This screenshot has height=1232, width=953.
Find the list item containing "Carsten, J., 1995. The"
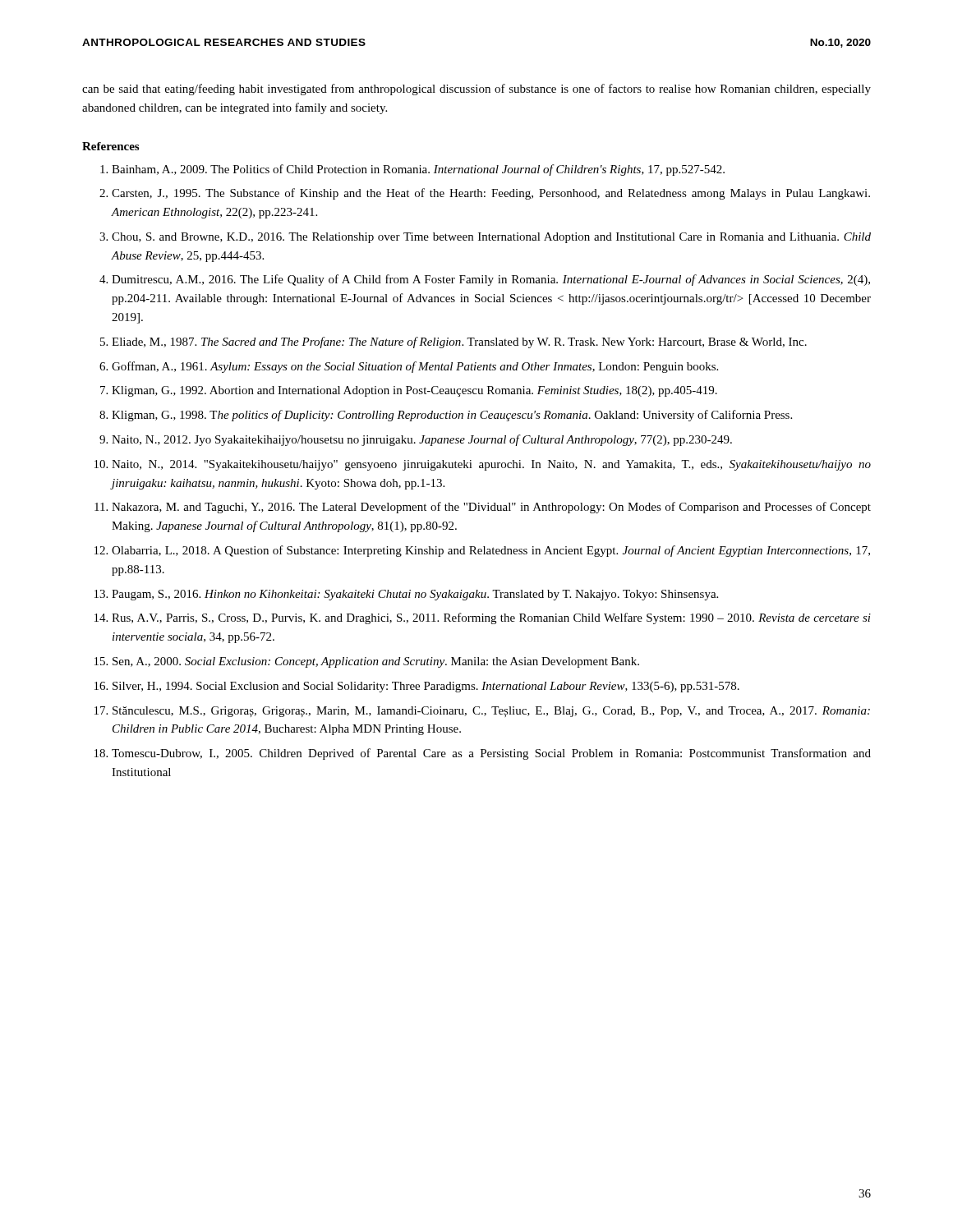(x=491, y=203)
